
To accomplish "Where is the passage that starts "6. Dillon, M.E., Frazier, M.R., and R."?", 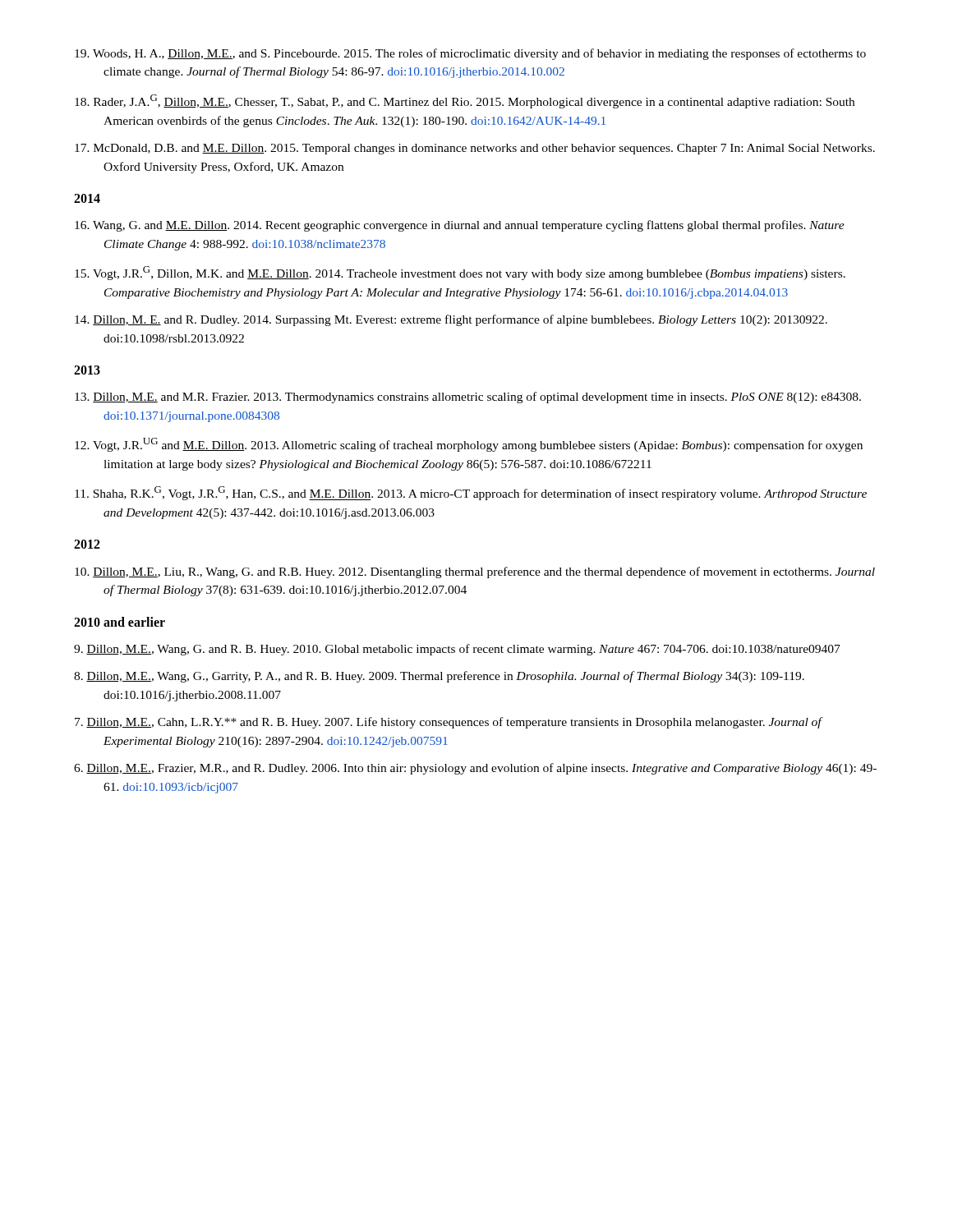I will pos(475,777).
